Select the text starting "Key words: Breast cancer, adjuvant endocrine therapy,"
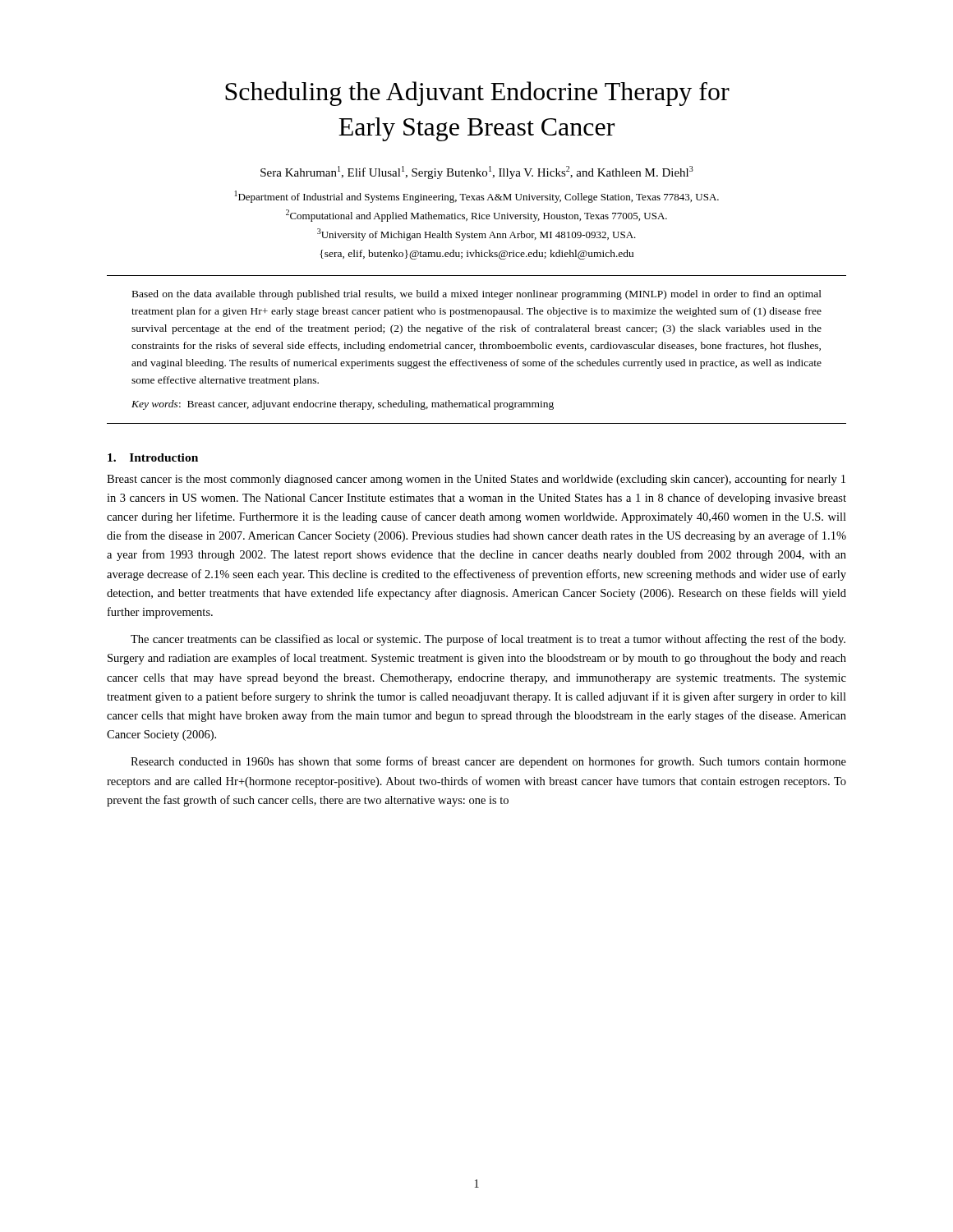Viewport: 953px width, 1232px height. pyautogui.click(x=343, y=403)
